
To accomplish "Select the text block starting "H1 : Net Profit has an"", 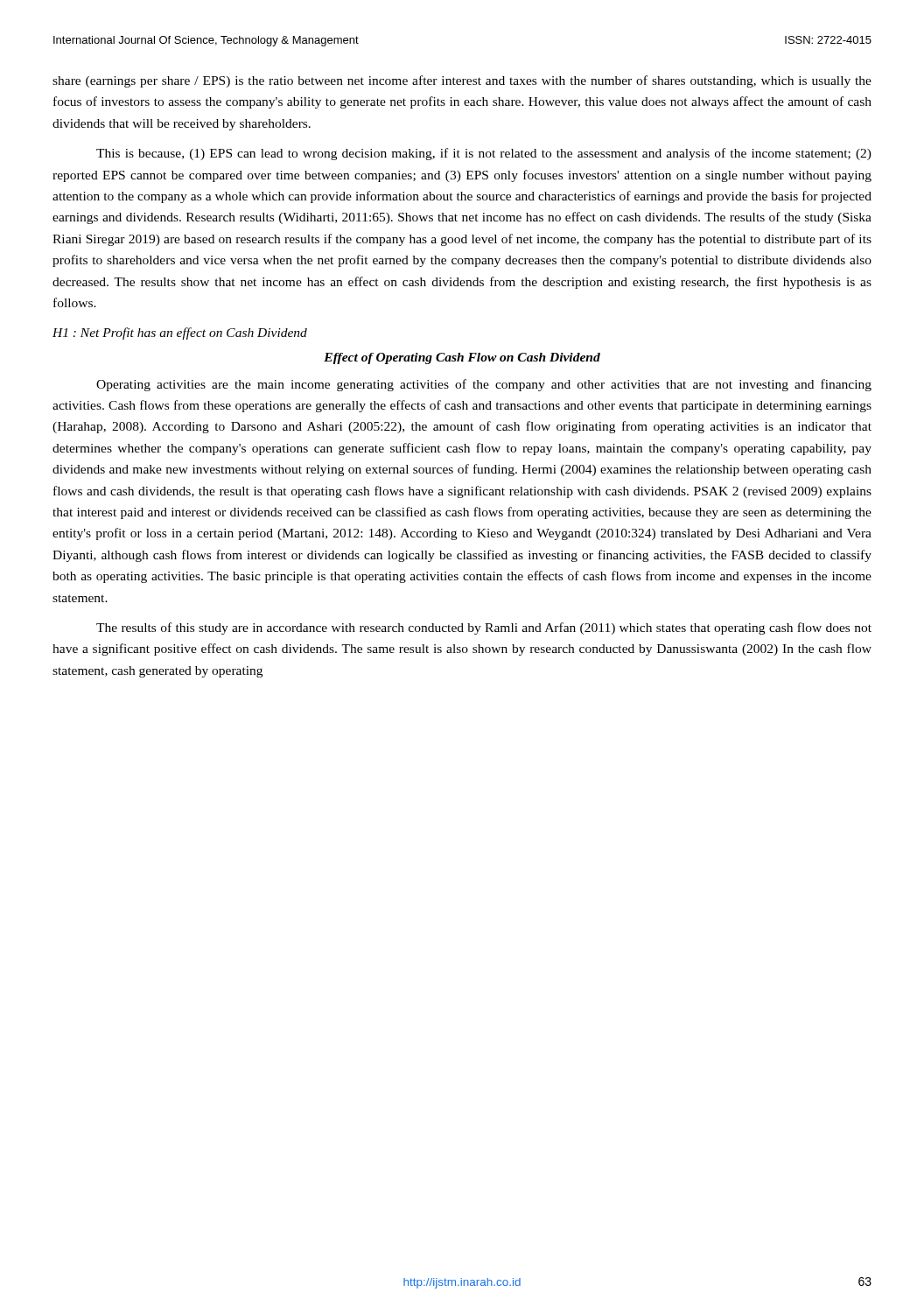I will (x=180, y=333).
